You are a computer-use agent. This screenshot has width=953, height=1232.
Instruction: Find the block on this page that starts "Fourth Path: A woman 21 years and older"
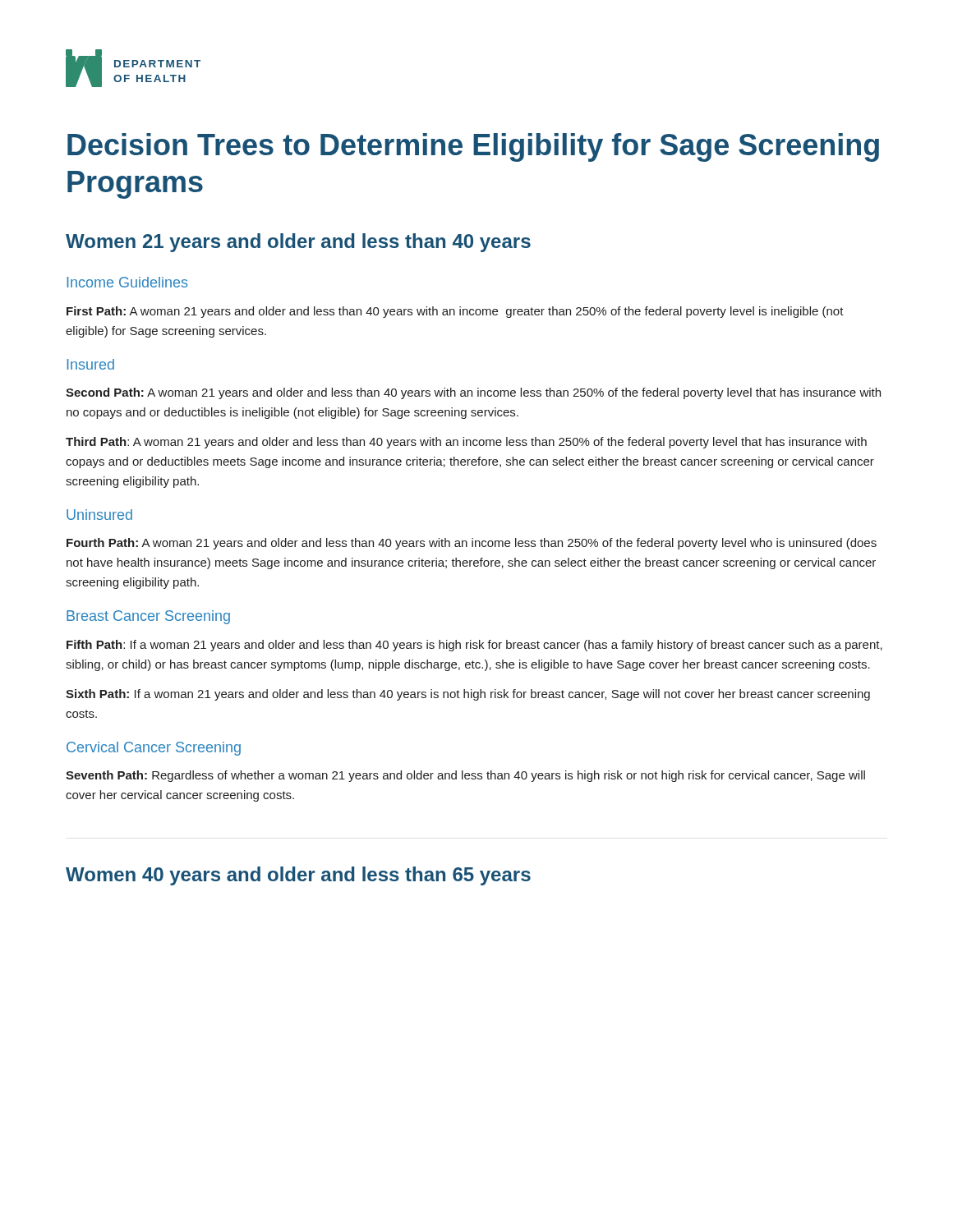pyautogui.click(x=471, y=562)
